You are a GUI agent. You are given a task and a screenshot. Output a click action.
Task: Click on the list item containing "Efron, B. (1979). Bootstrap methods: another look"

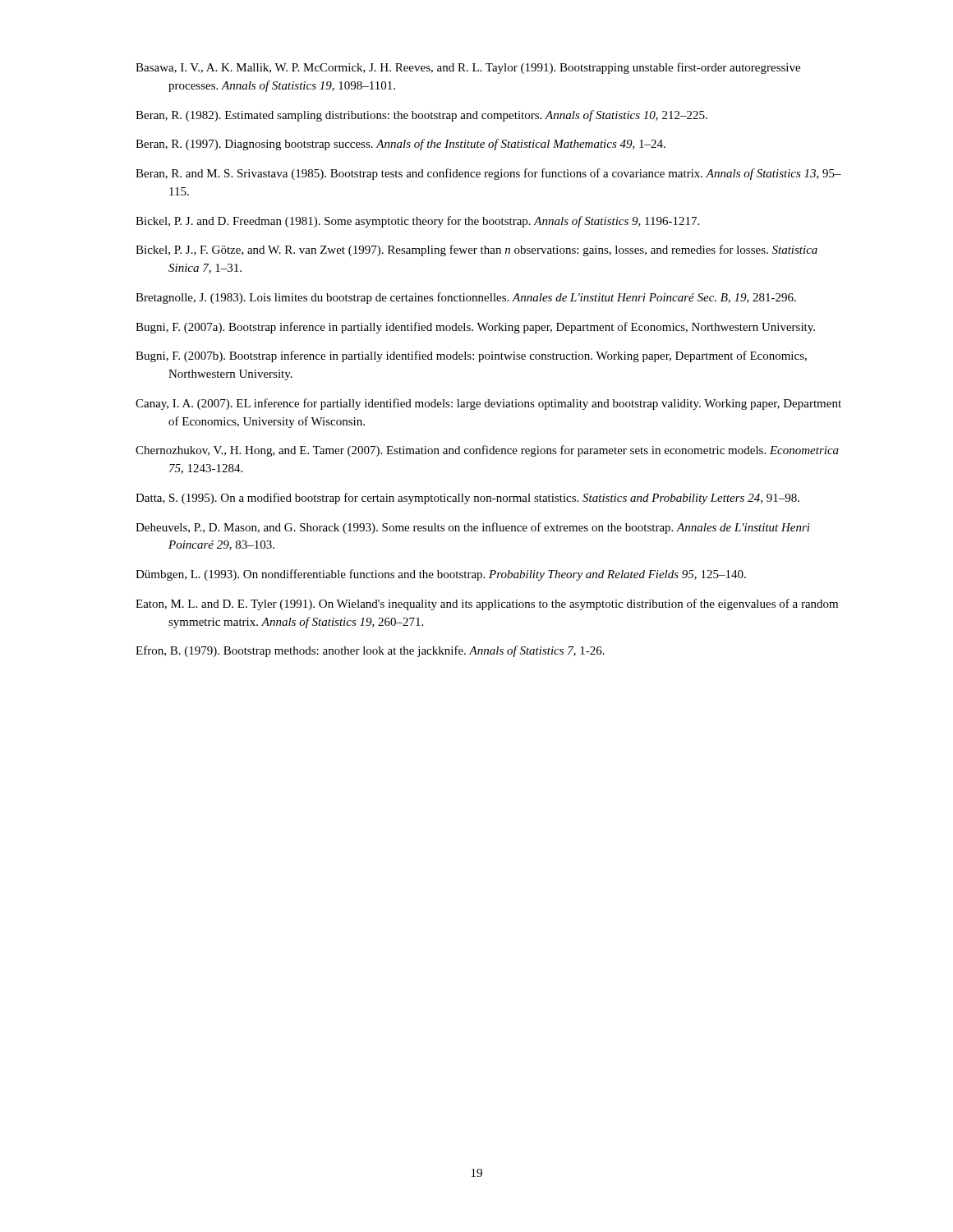tap(370, 651)
